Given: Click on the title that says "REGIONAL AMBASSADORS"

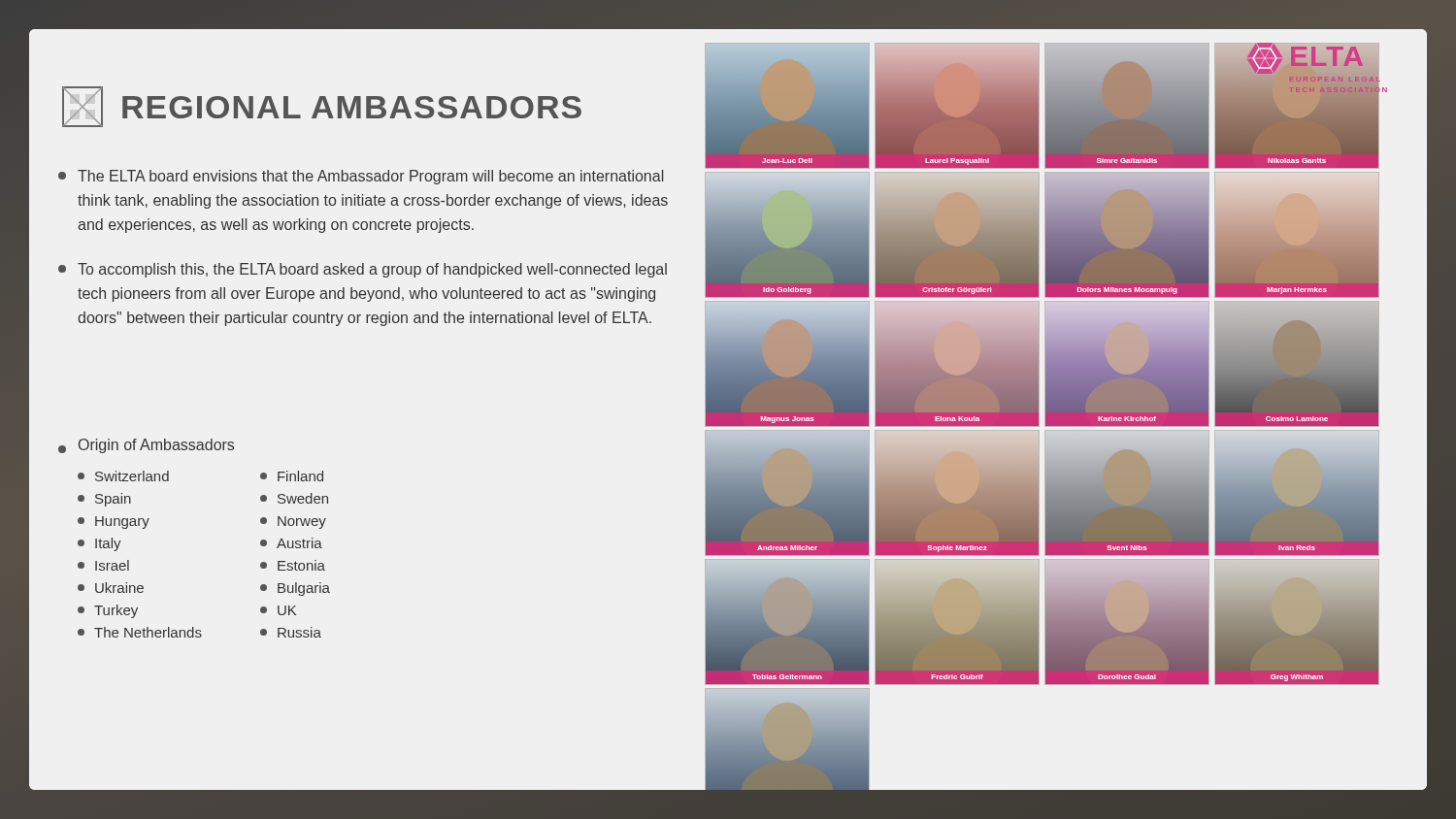Looking at the screenshot, I should click(x=321, y=107).
